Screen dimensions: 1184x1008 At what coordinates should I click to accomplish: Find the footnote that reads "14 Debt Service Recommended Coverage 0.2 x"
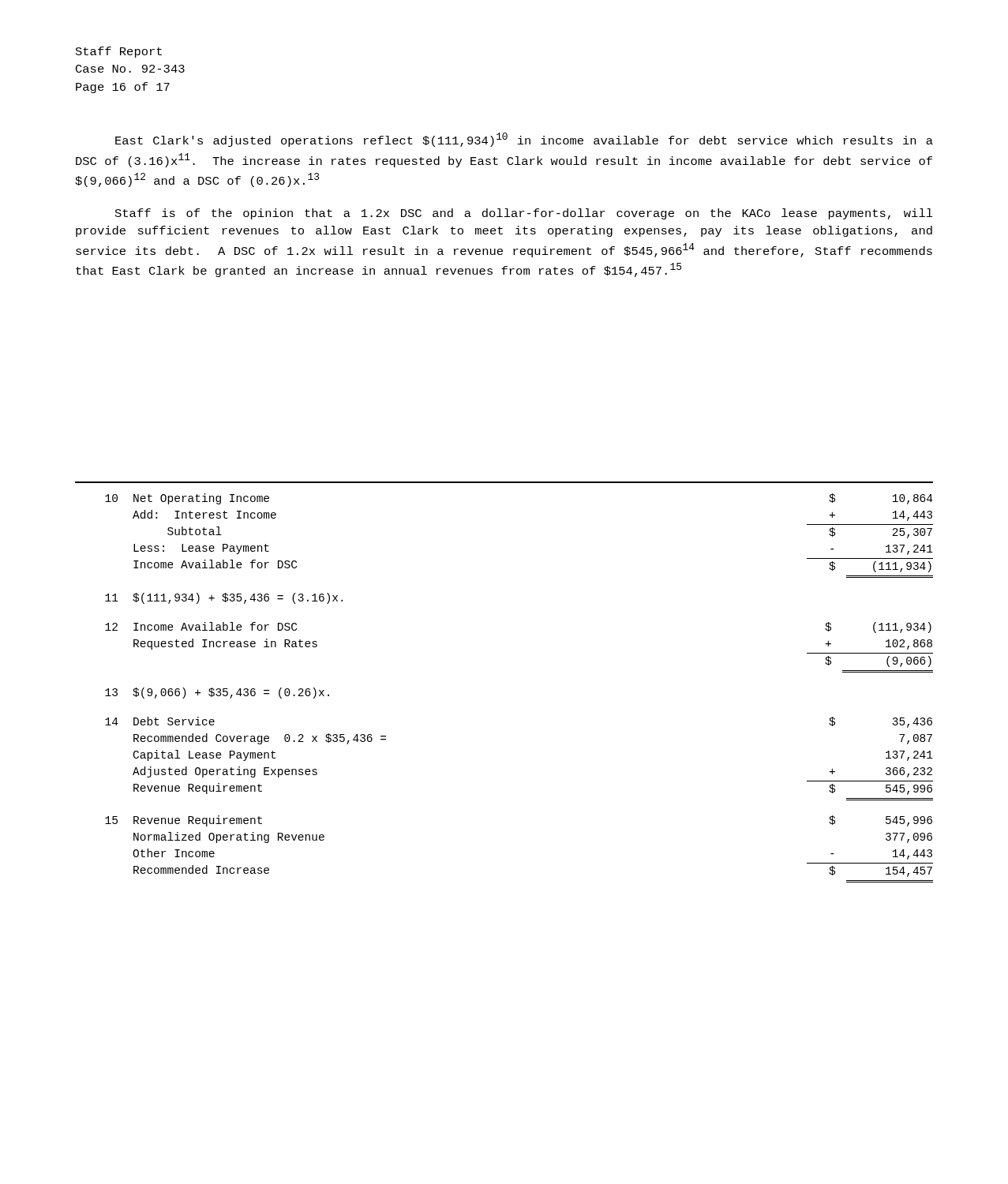(x=177, y=722)
